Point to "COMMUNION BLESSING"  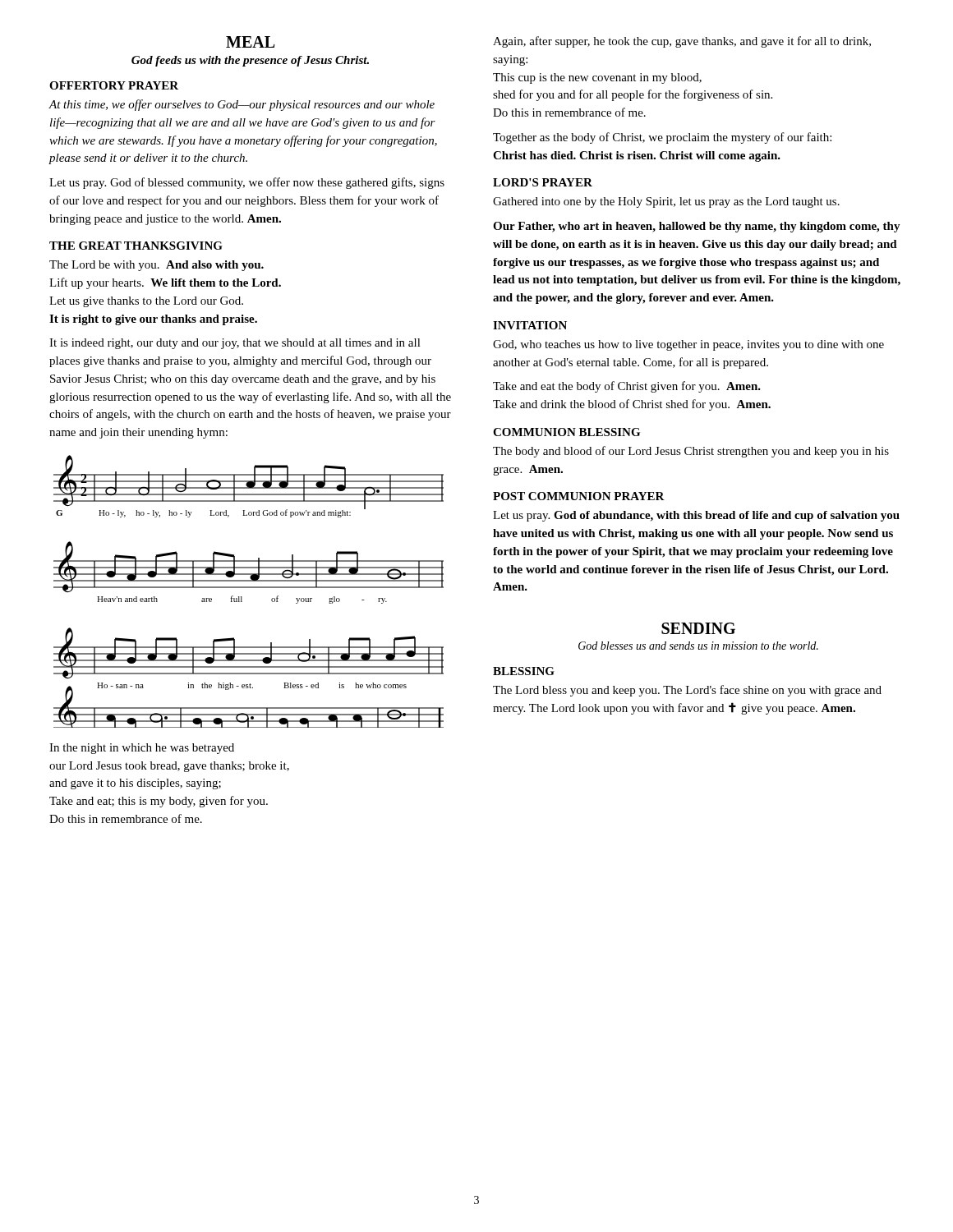point(567,432)
